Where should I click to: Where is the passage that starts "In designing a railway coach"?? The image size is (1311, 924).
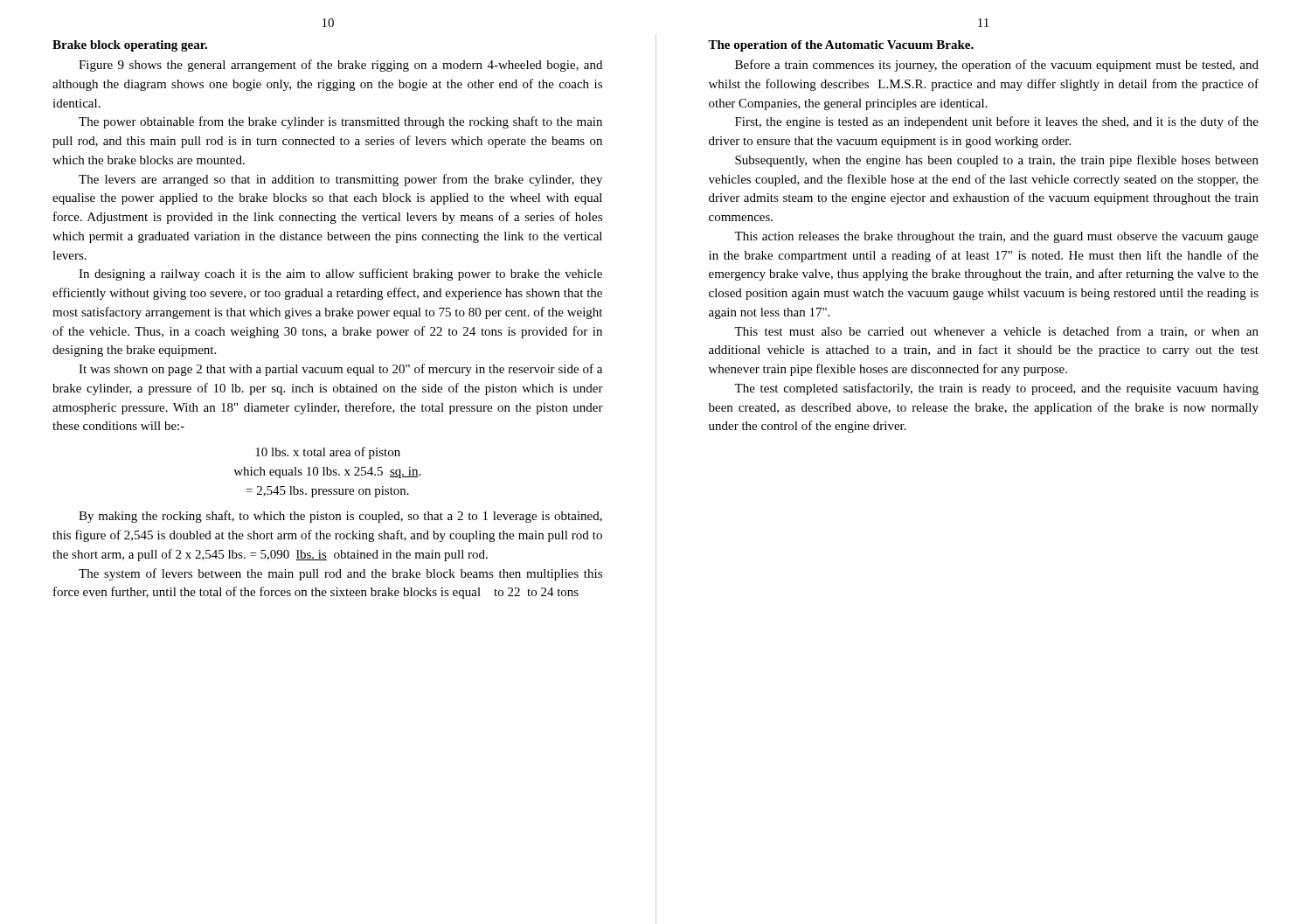point(328,313)
